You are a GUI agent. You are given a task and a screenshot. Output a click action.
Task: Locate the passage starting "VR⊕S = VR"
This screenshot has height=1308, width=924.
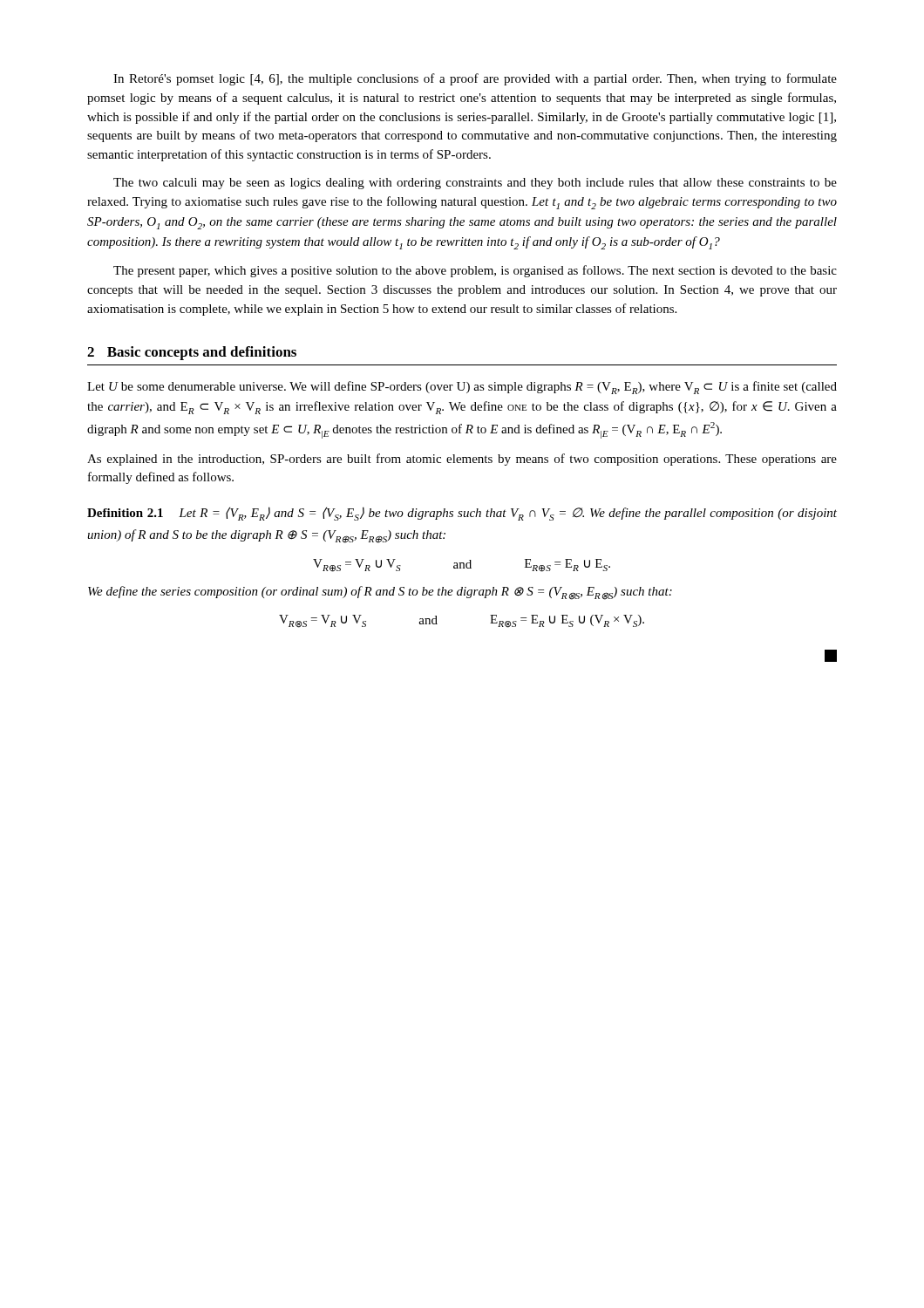click(x=462, y=565)
